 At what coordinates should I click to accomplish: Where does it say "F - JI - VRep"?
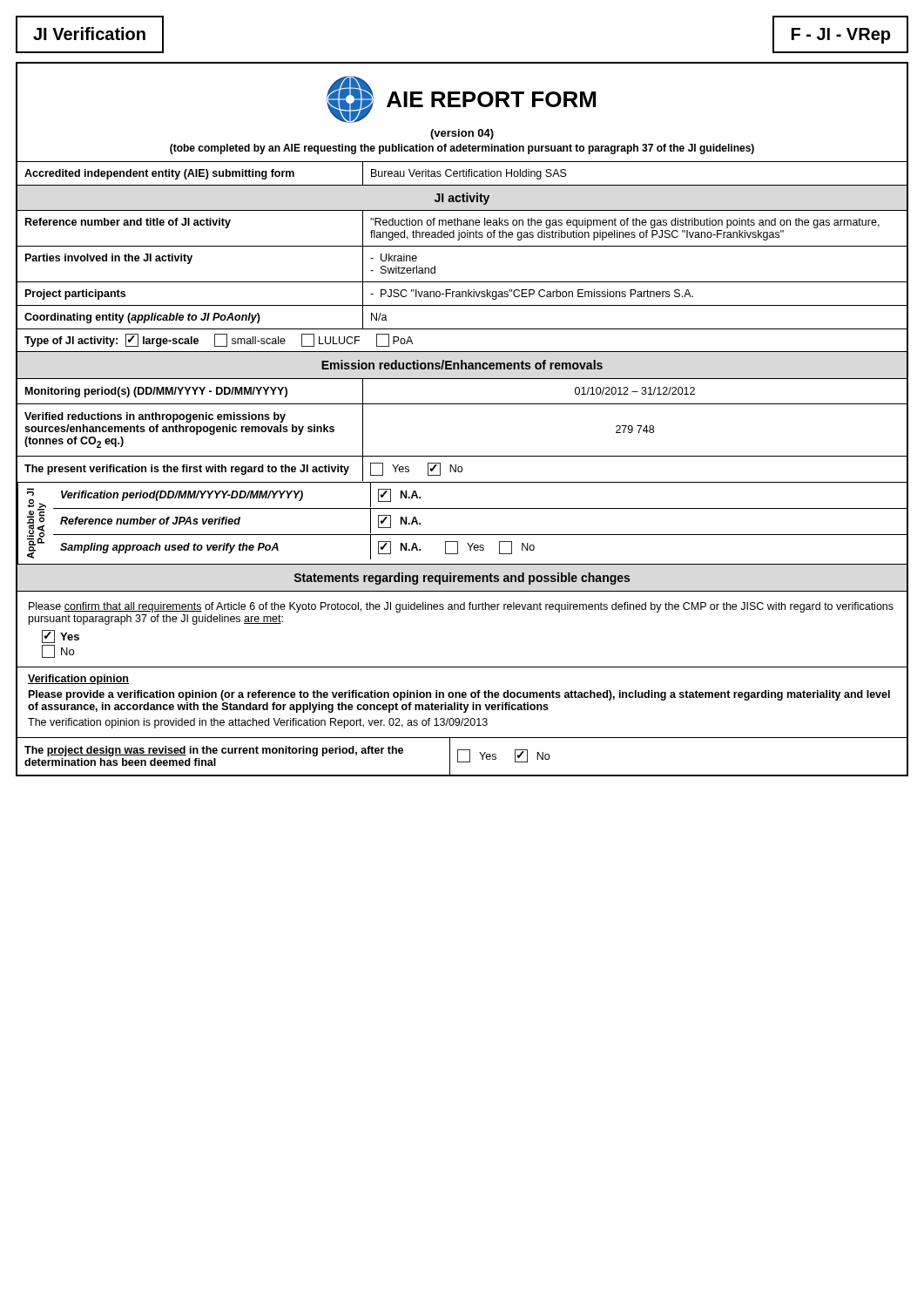[841, 34]
